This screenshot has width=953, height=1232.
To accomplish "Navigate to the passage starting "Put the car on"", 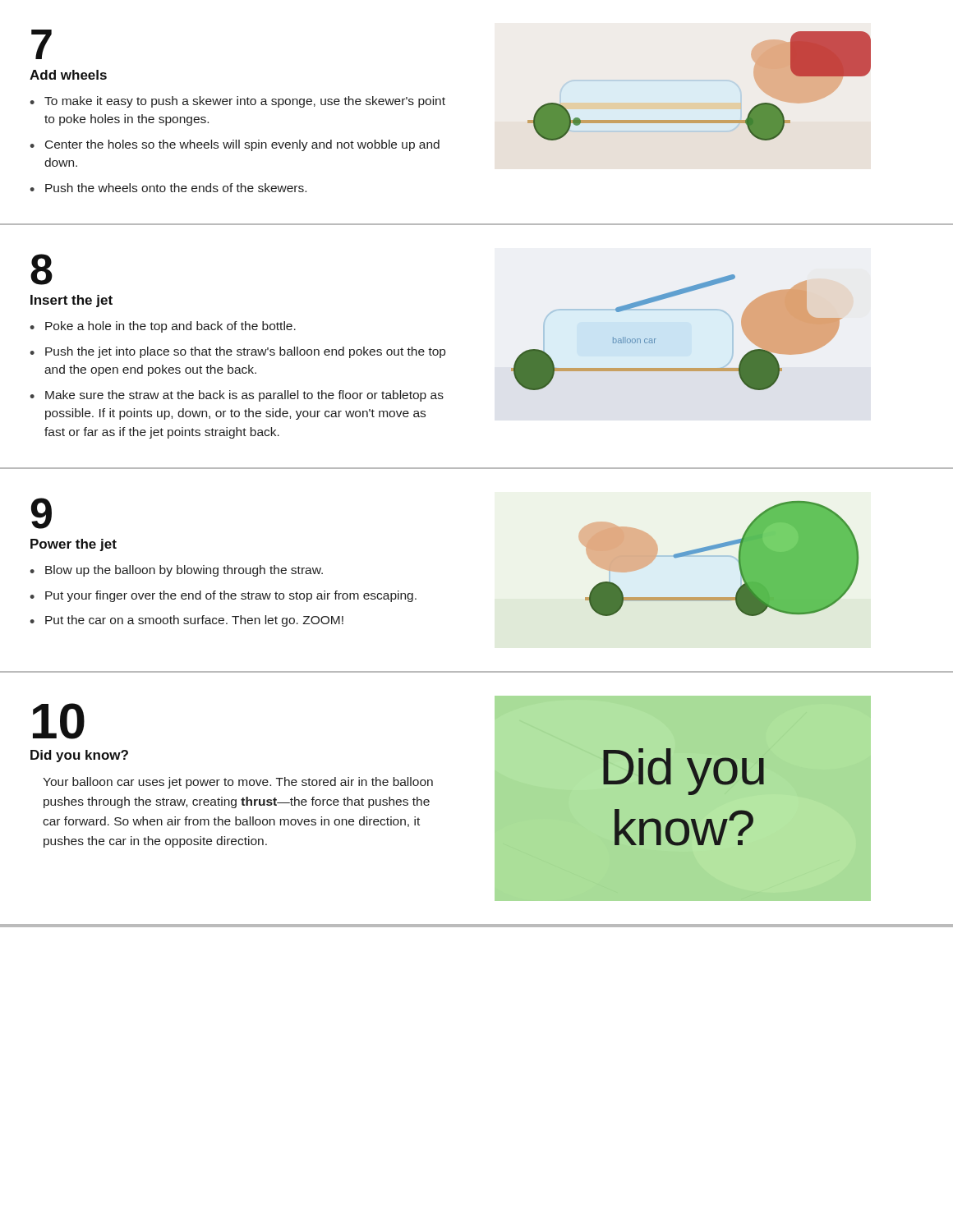I will [194, 620].
